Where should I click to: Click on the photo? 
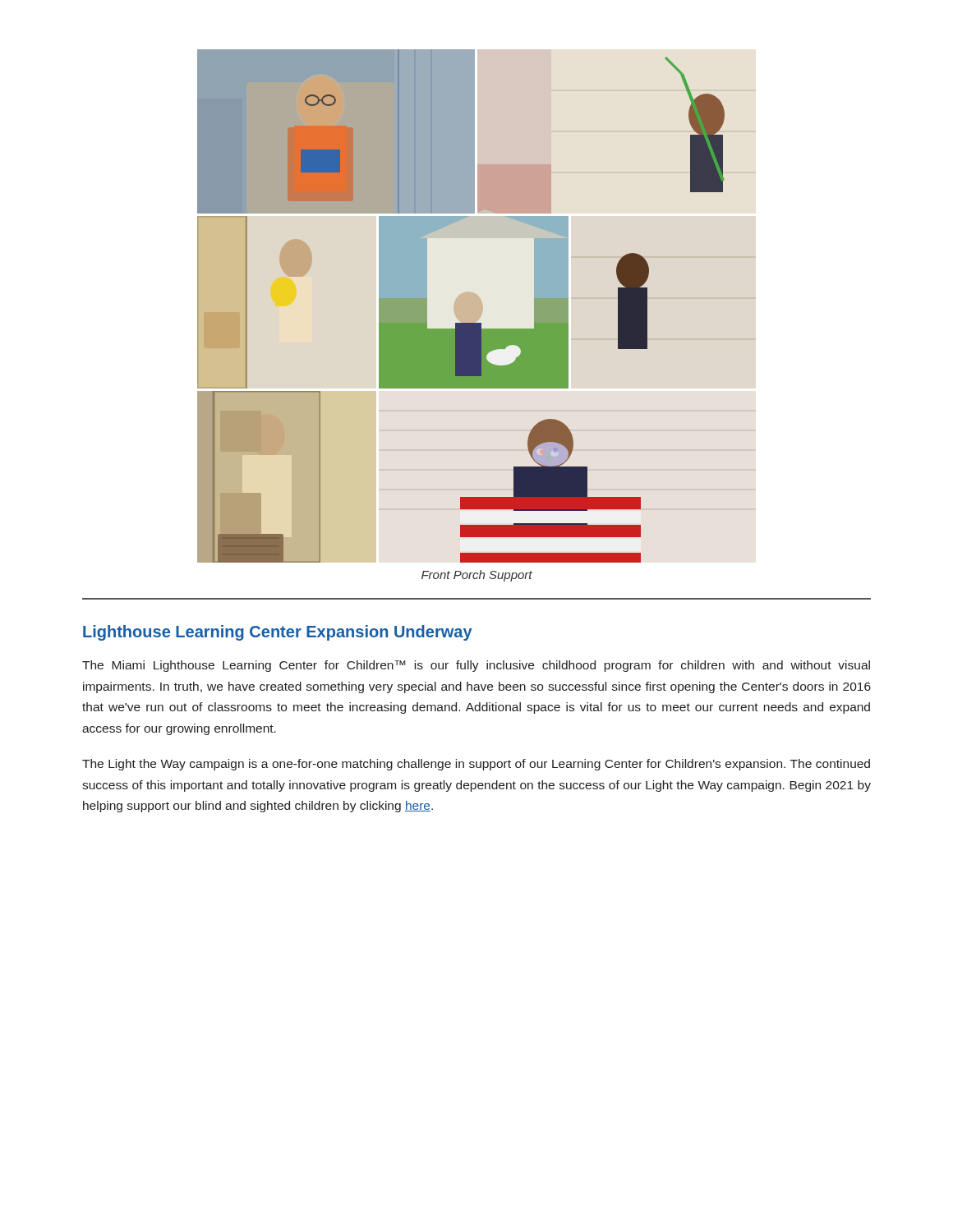click(476, 306)
